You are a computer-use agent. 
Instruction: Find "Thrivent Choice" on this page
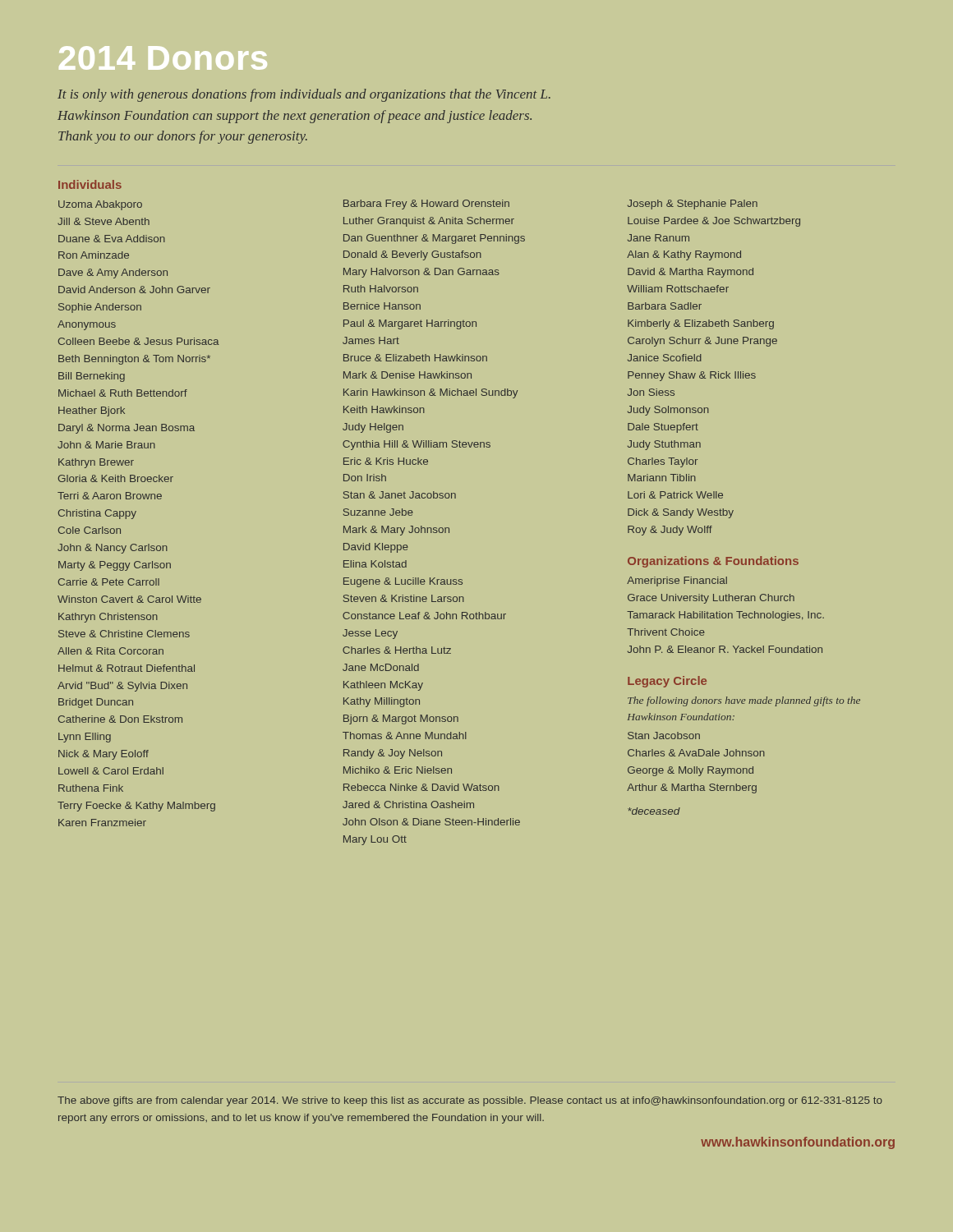666,632
